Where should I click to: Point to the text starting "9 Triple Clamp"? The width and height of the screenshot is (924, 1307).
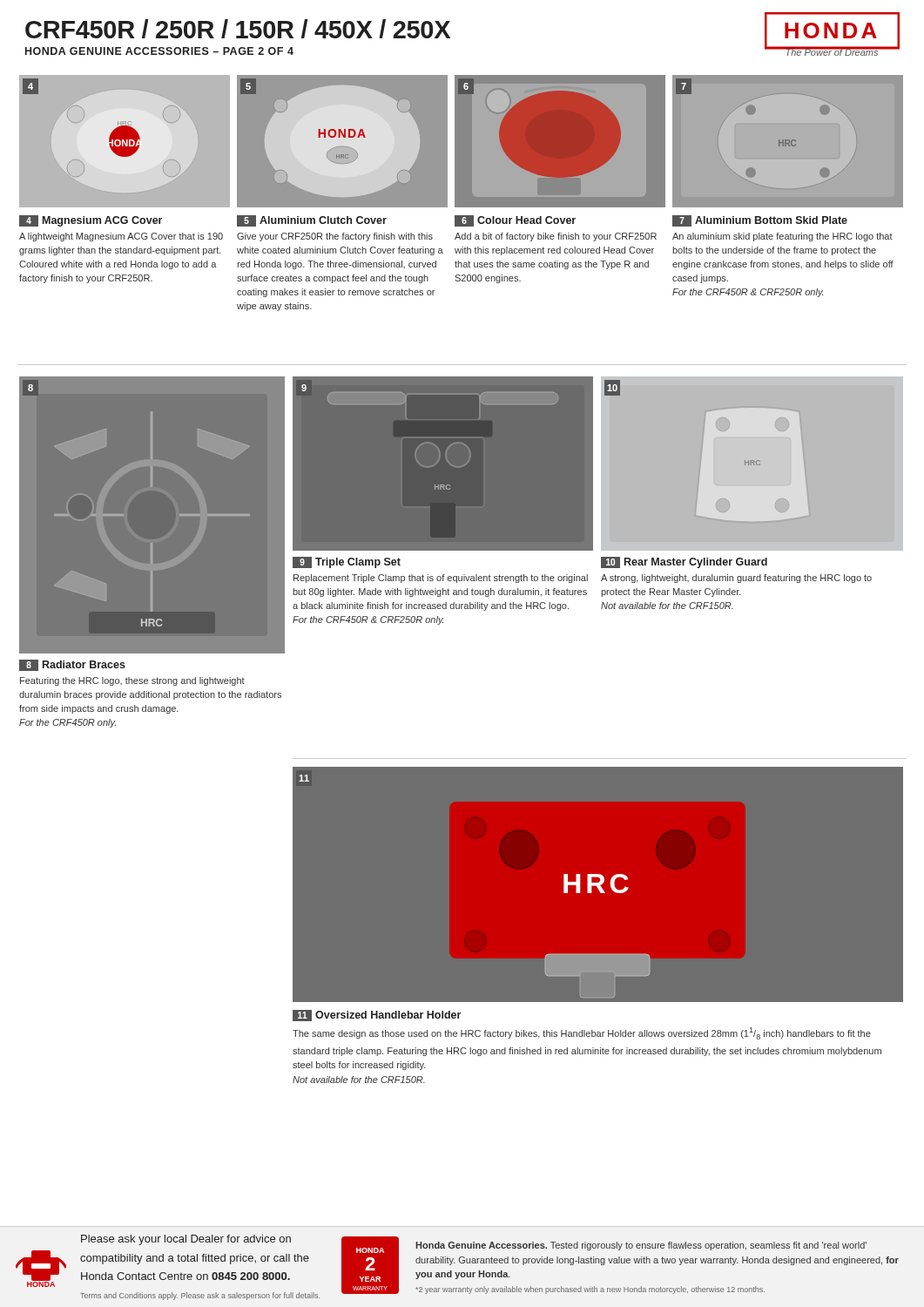coord(443,591)
